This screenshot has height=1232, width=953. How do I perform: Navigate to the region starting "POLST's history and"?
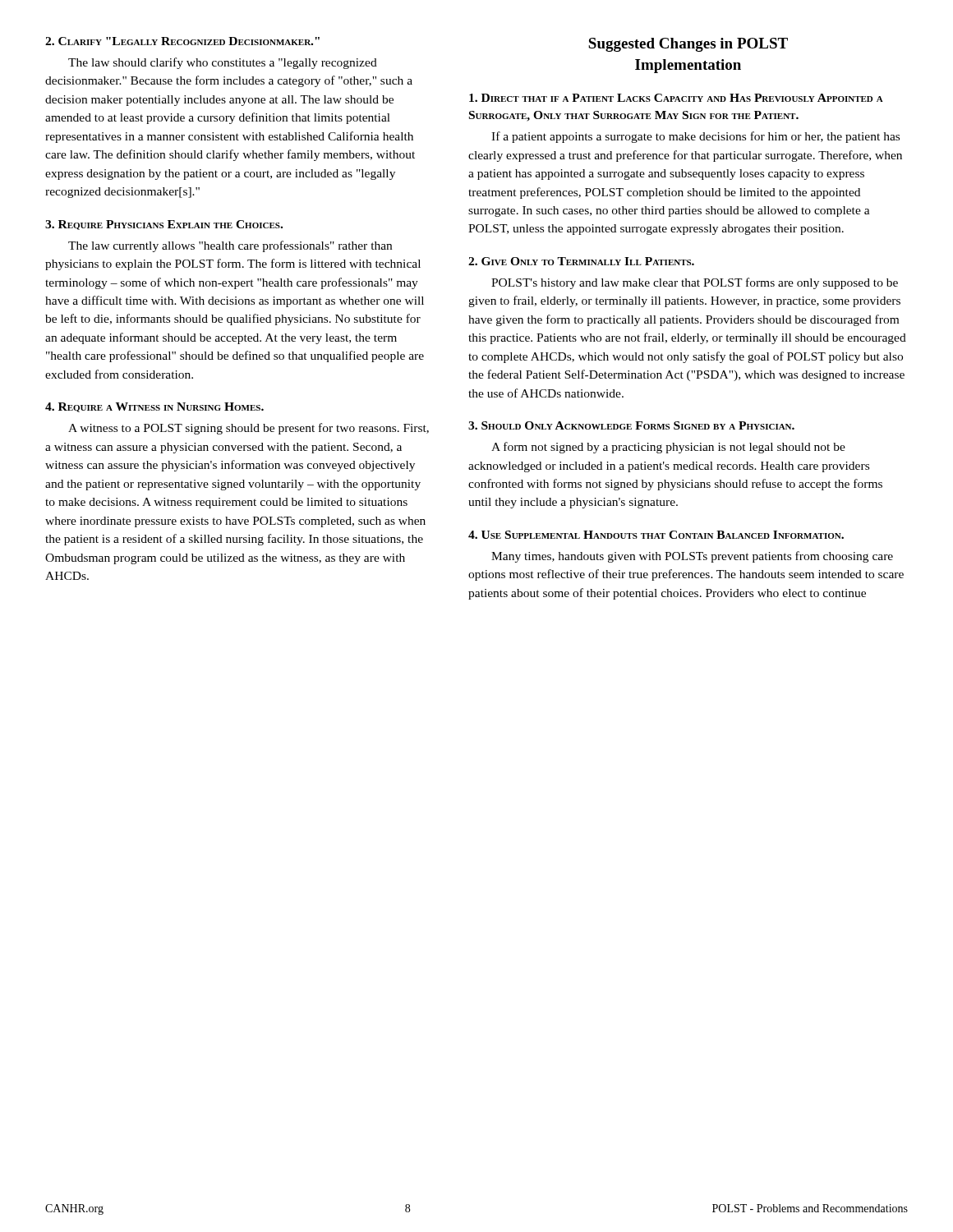click(x=687, y=337)
